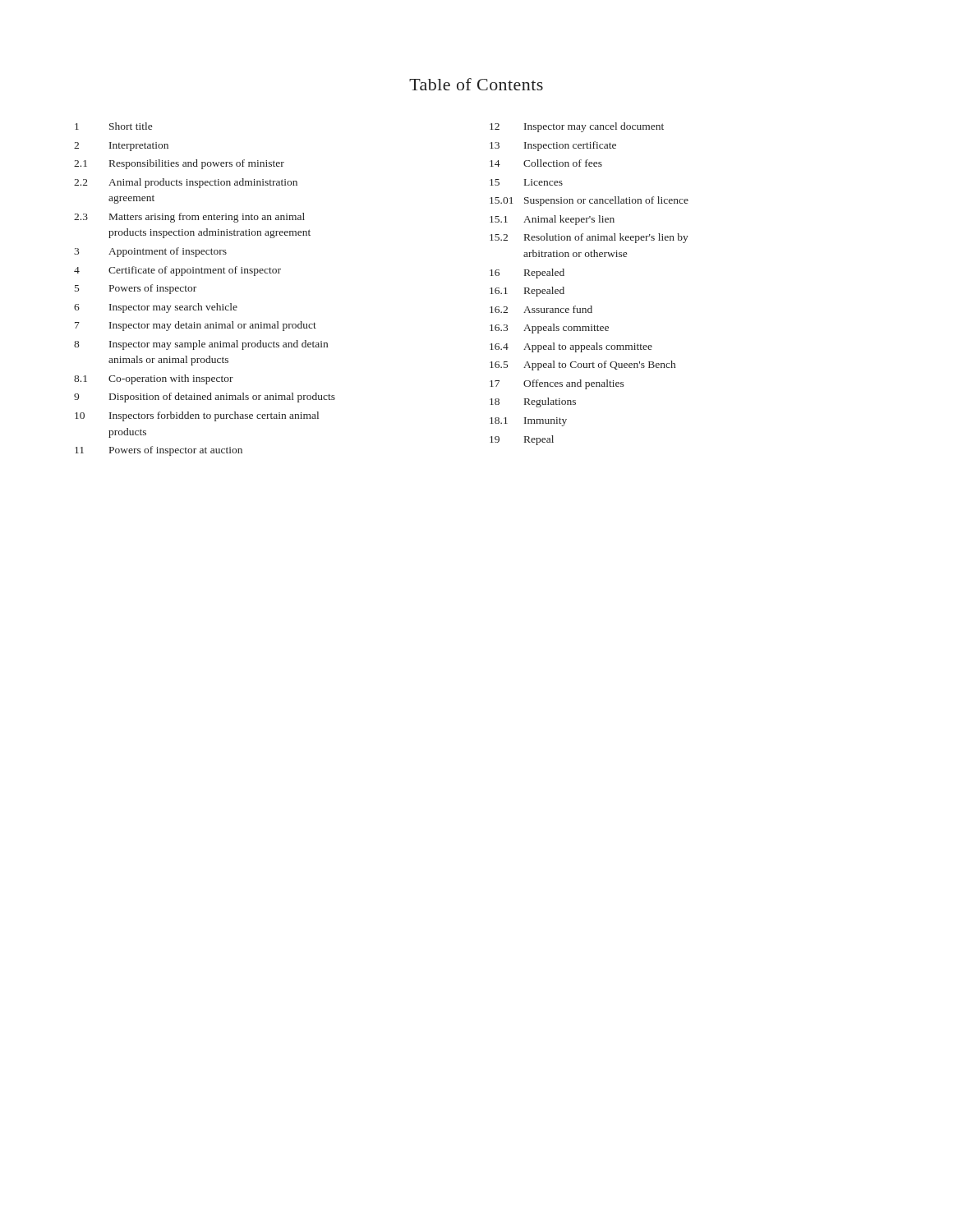This screenshot has height=1232, width=953.
Task: Find the text block starting "3 Appointment of inspectors"
Action: [x=150, y=251]
